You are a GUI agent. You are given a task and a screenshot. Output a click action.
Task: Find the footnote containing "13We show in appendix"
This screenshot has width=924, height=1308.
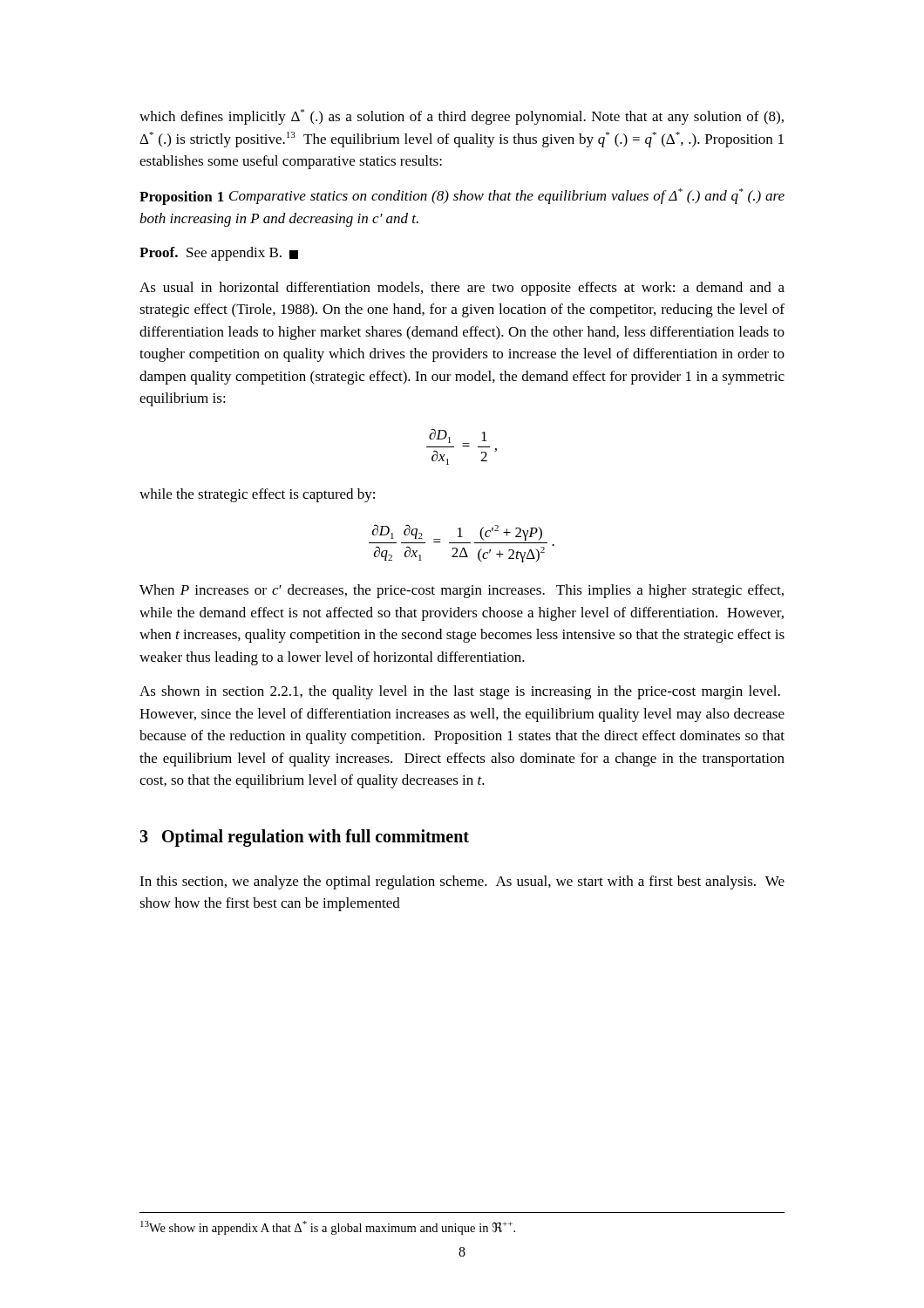(328, 1227)
